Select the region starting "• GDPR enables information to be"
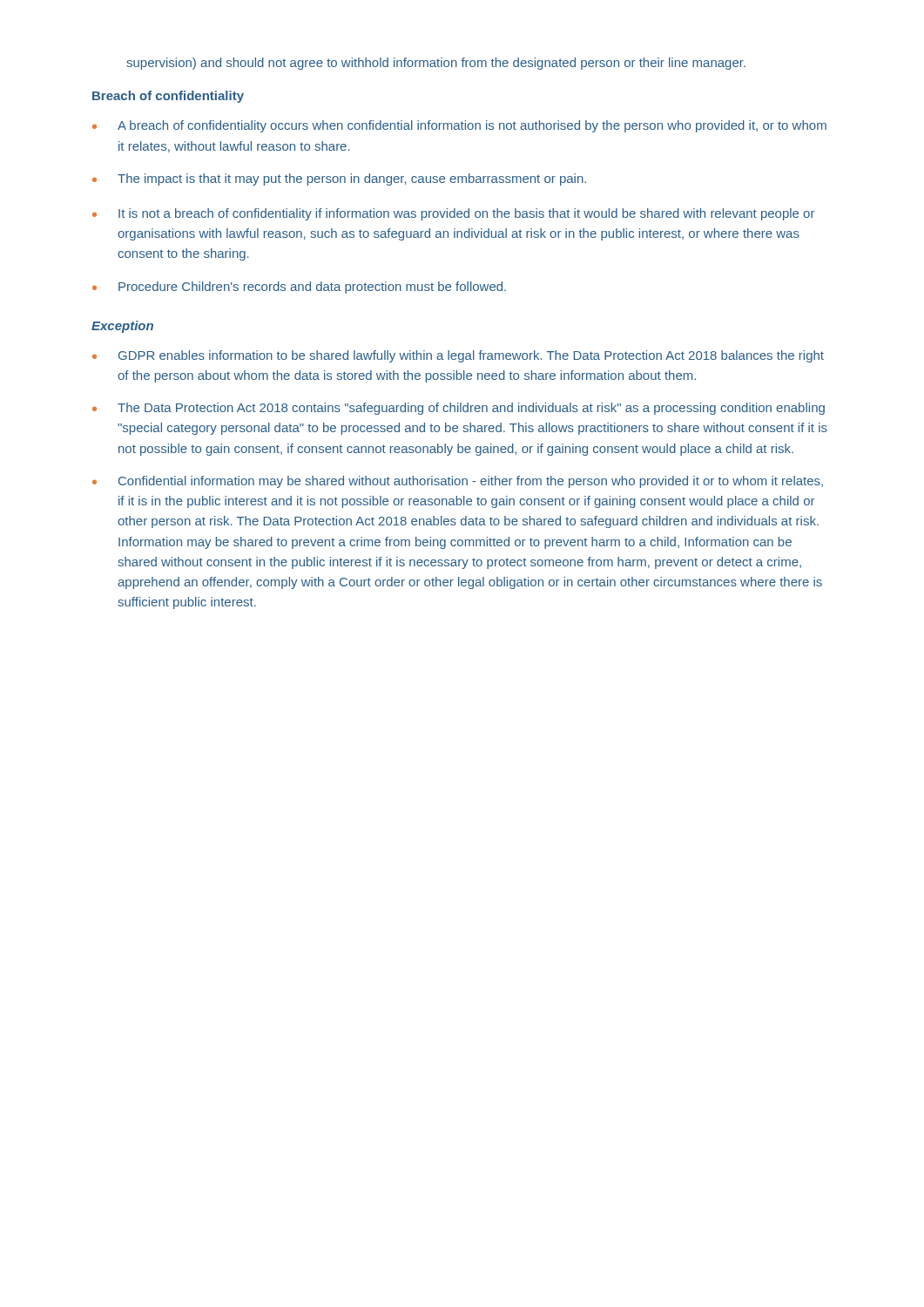This screenshot has height=1307, width=924. (x=462, y=365)
